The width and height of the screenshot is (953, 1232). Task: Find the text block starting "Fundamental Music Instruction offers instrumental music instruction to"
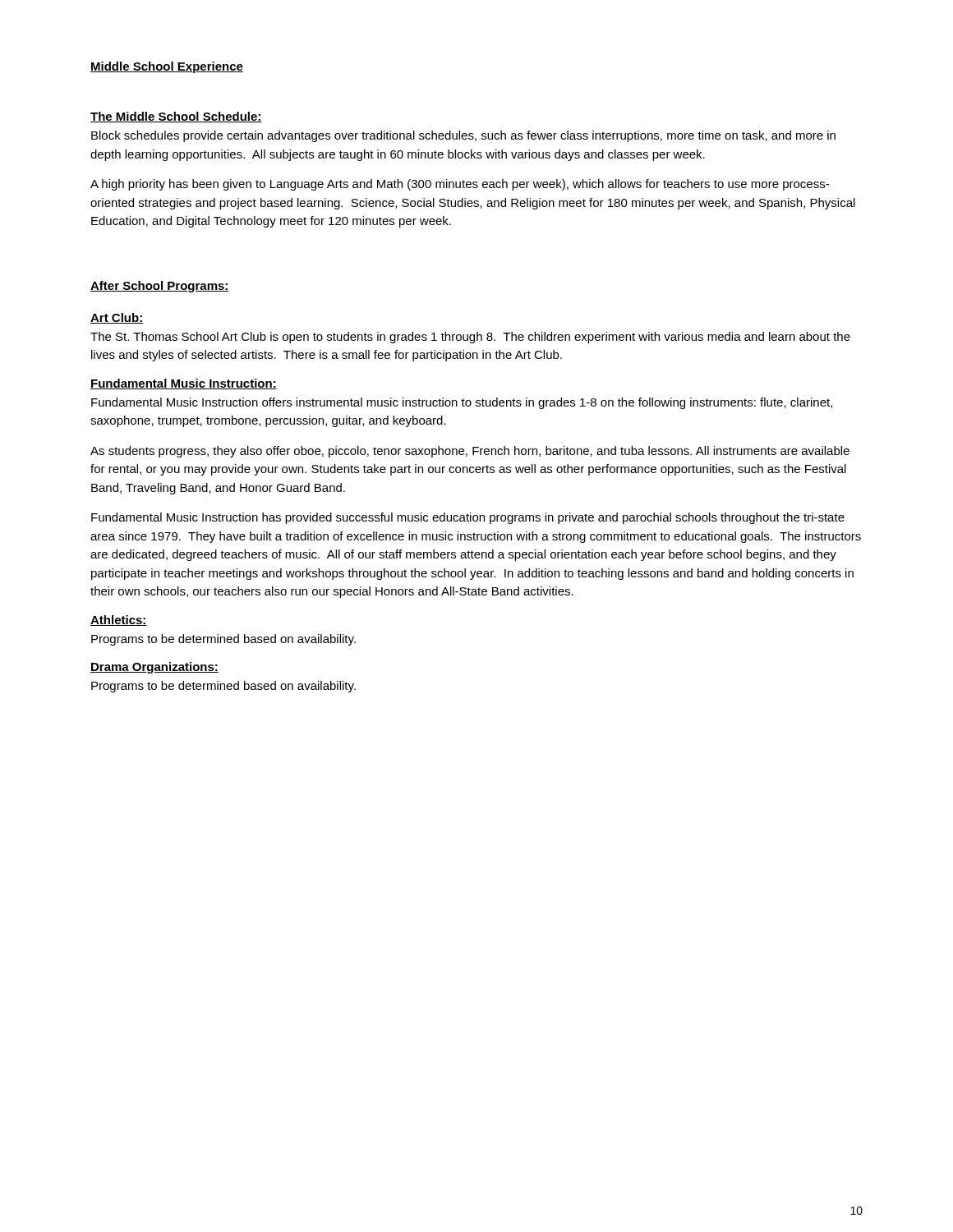coord(462,411)
